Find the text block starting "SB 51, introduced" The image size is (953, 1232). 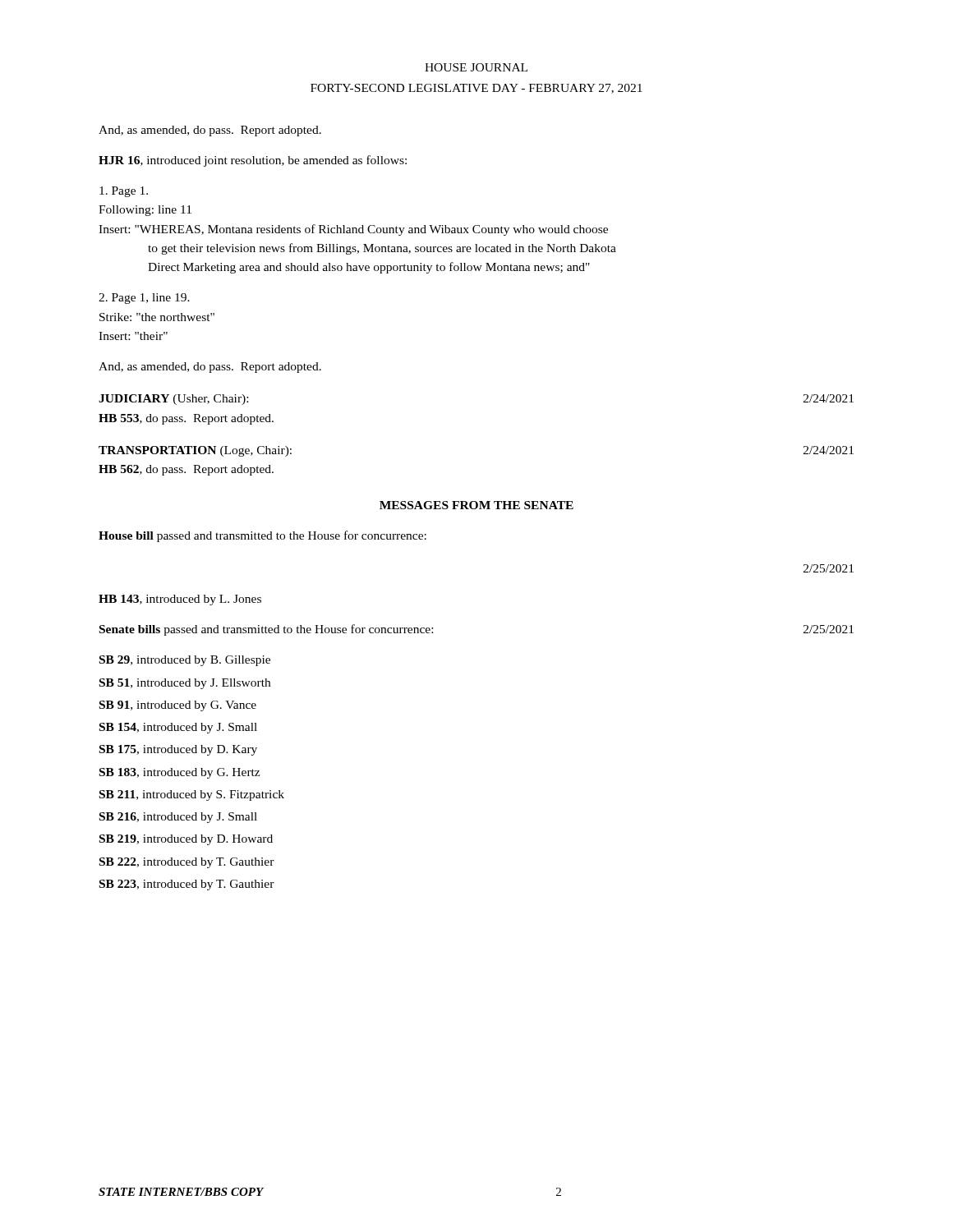point(185,682)
